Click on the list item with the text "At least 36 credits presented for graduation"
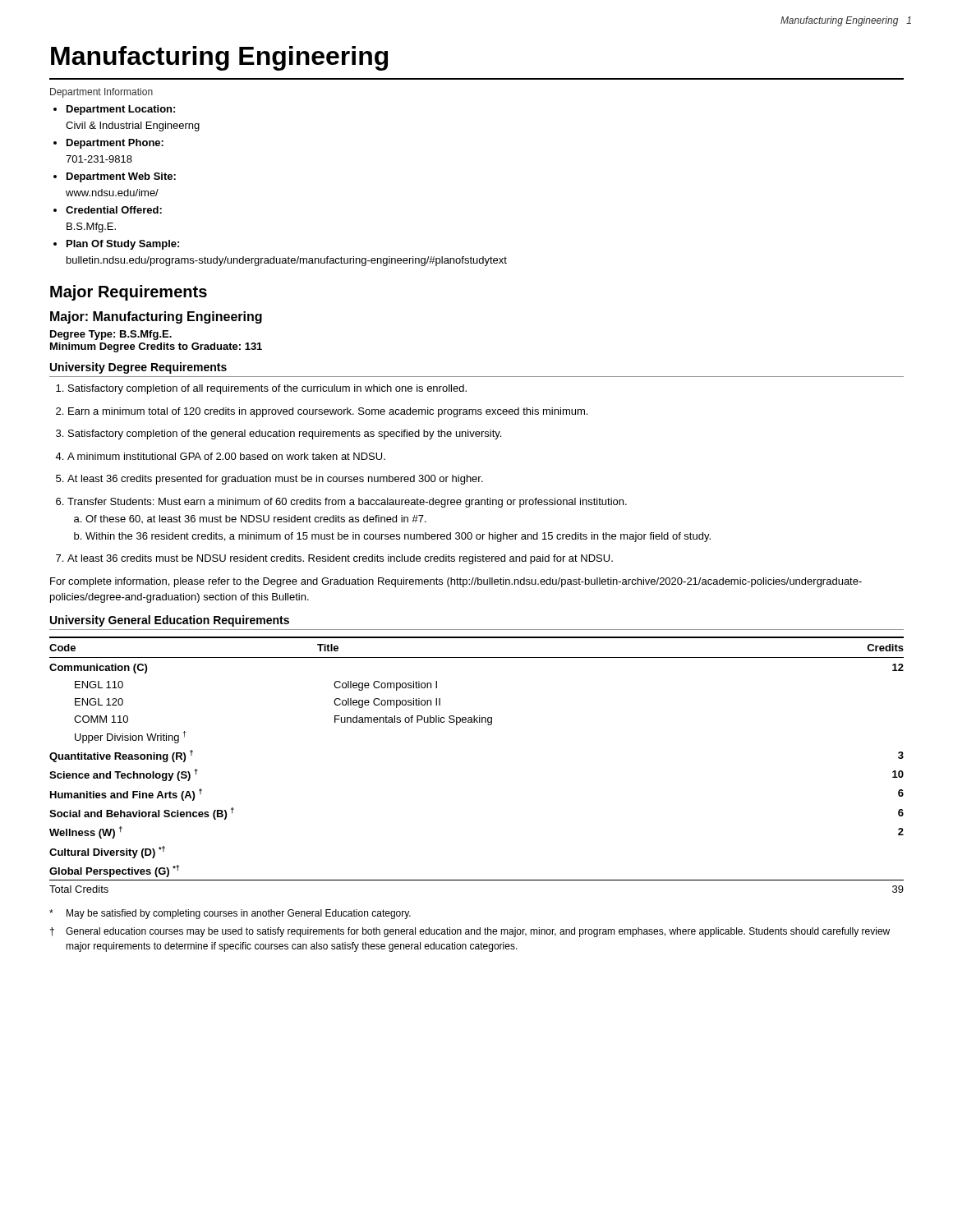Viewport: 953px width, 1232px height. [x=476, y=479]
